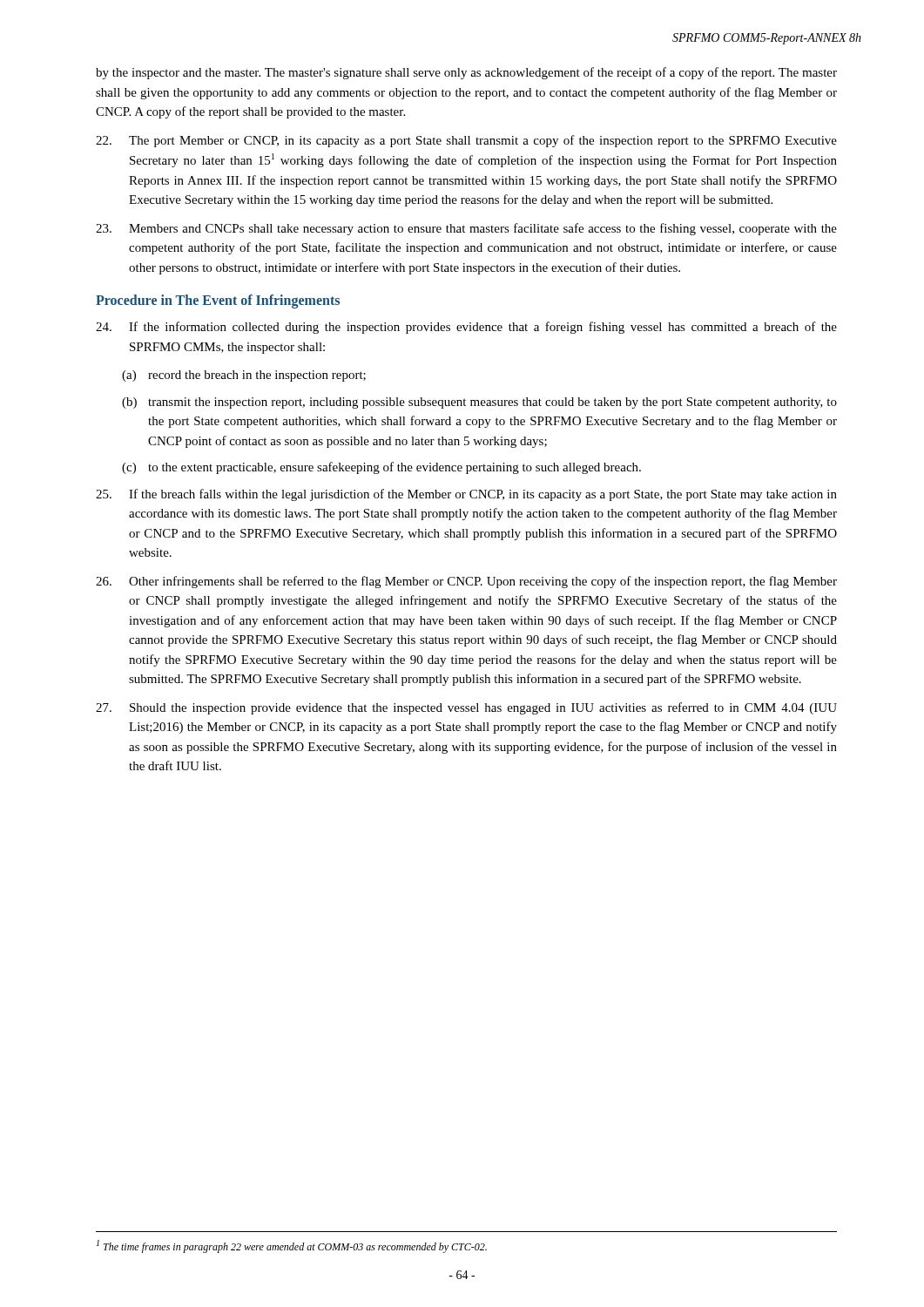Locate the block of text that opens with "24. If the information collected during the"
Screen dimensions: 1307x924
tap(466, 337)
